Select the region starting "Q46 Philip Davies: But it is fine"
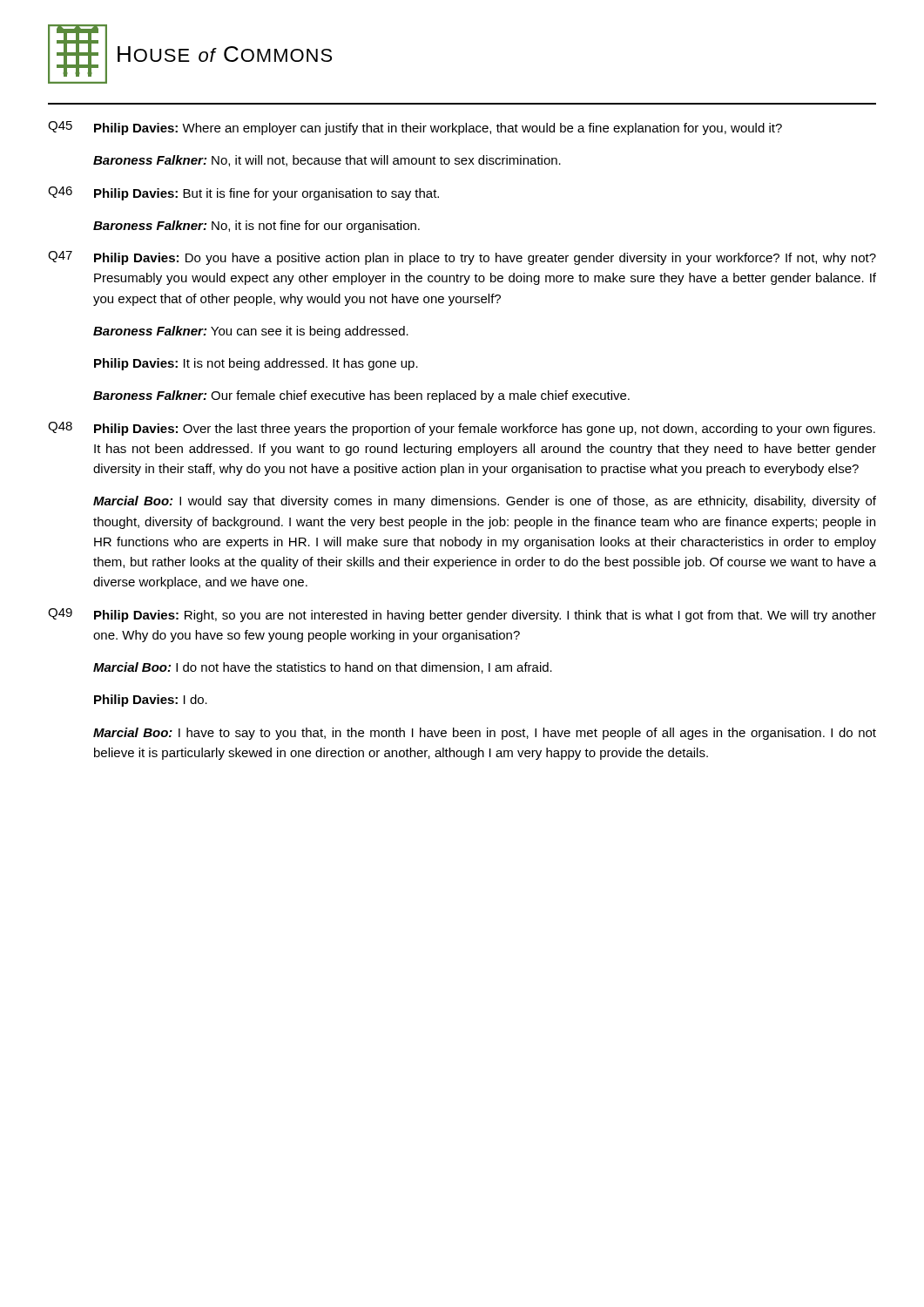Viewport: 924px width, 1307px height. pos(243,193)
